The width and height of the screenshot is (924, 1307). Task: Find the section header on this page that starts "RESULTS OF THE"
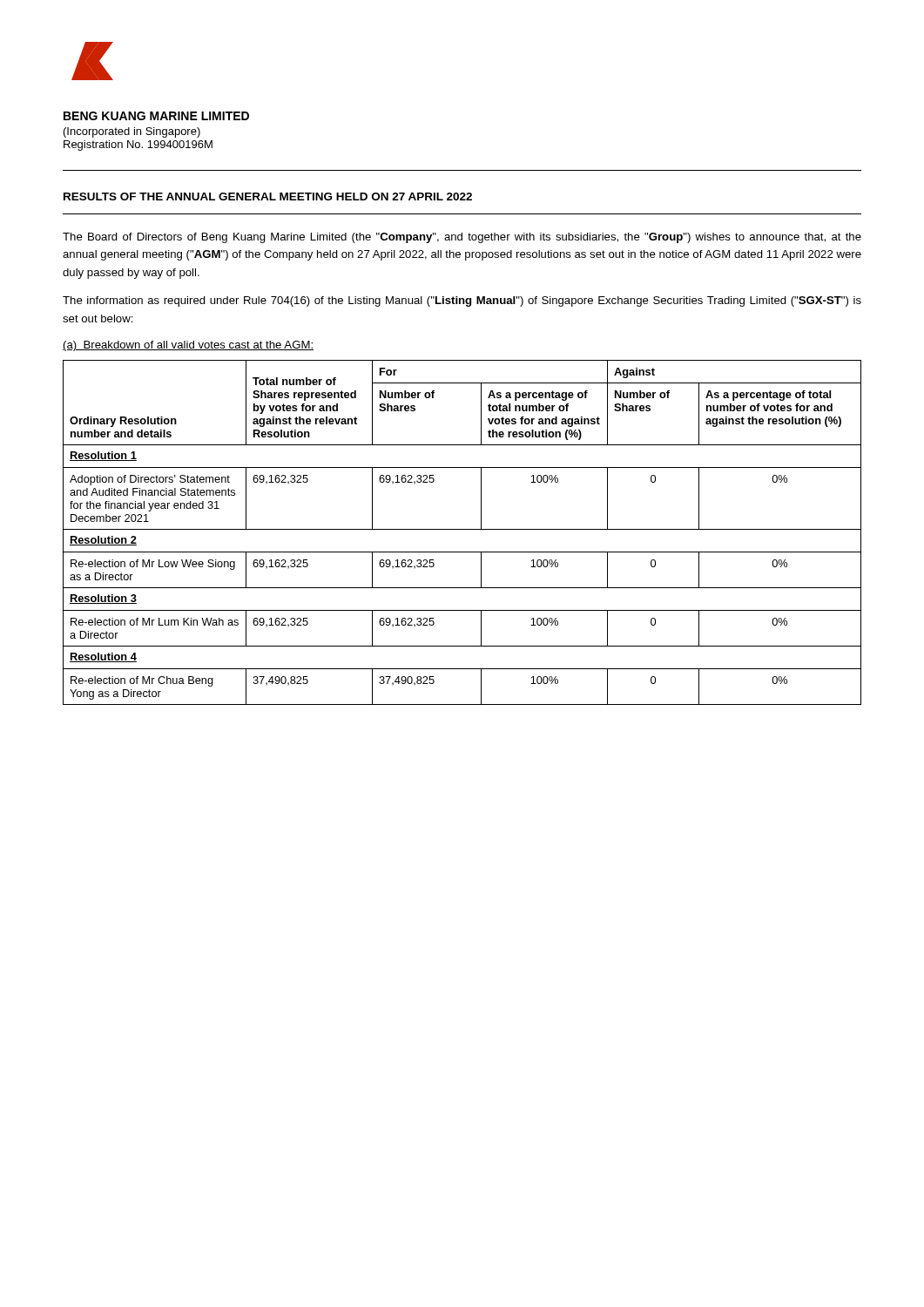268,196
